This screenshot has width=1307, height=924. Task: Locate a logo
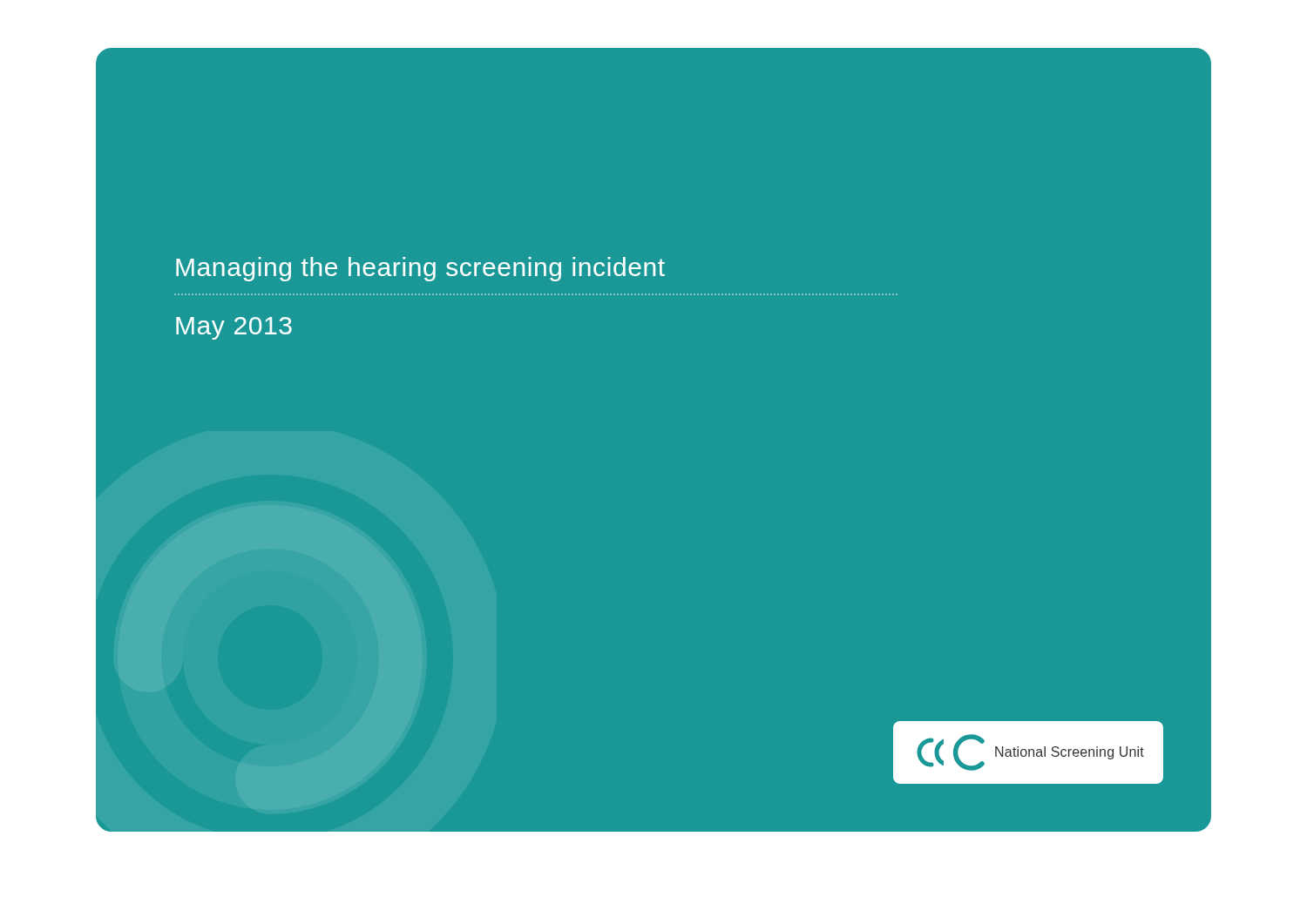[x=1028, y=752]
